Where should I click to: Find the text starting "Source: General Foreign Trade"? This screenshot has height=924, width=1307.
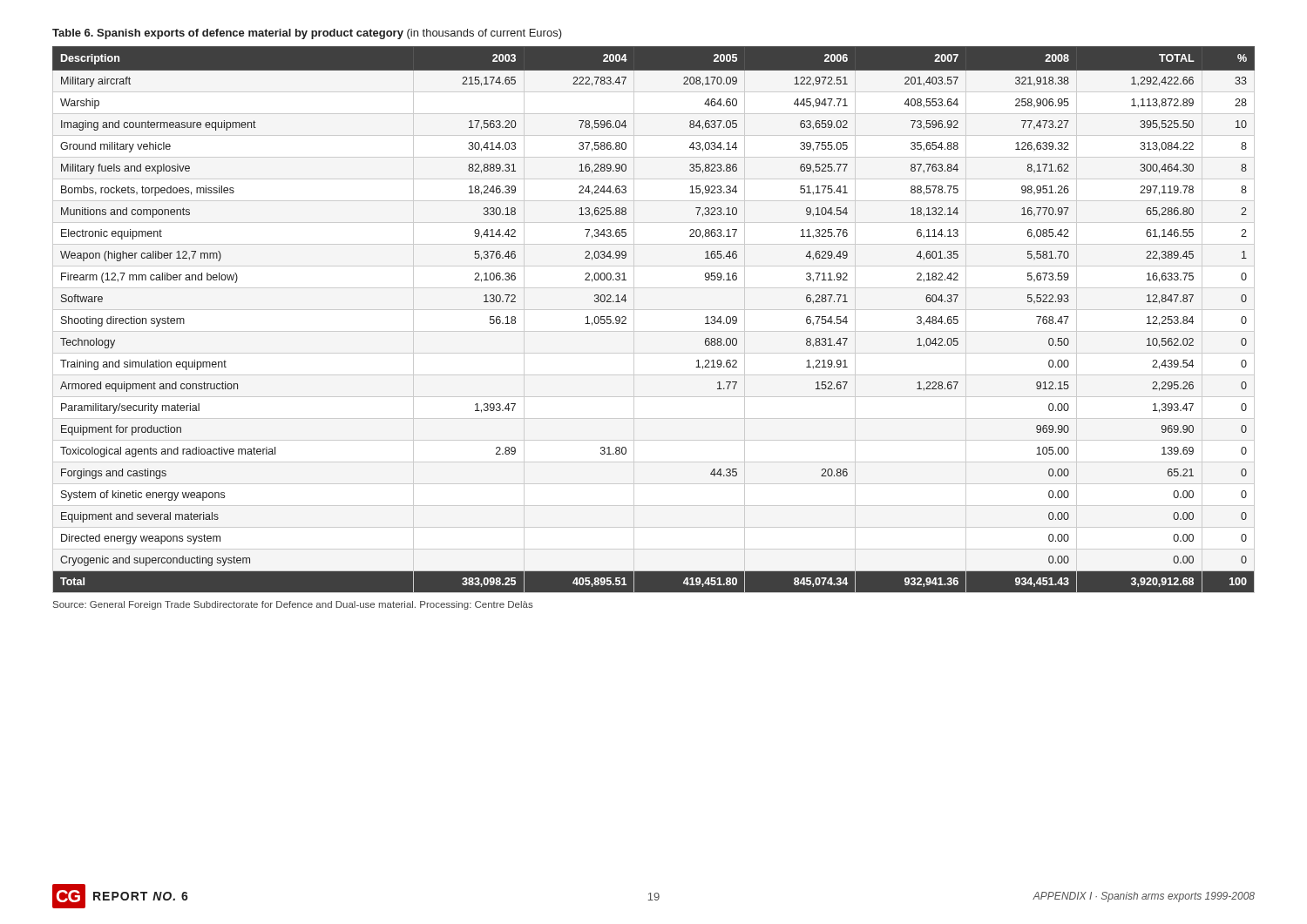293,604
